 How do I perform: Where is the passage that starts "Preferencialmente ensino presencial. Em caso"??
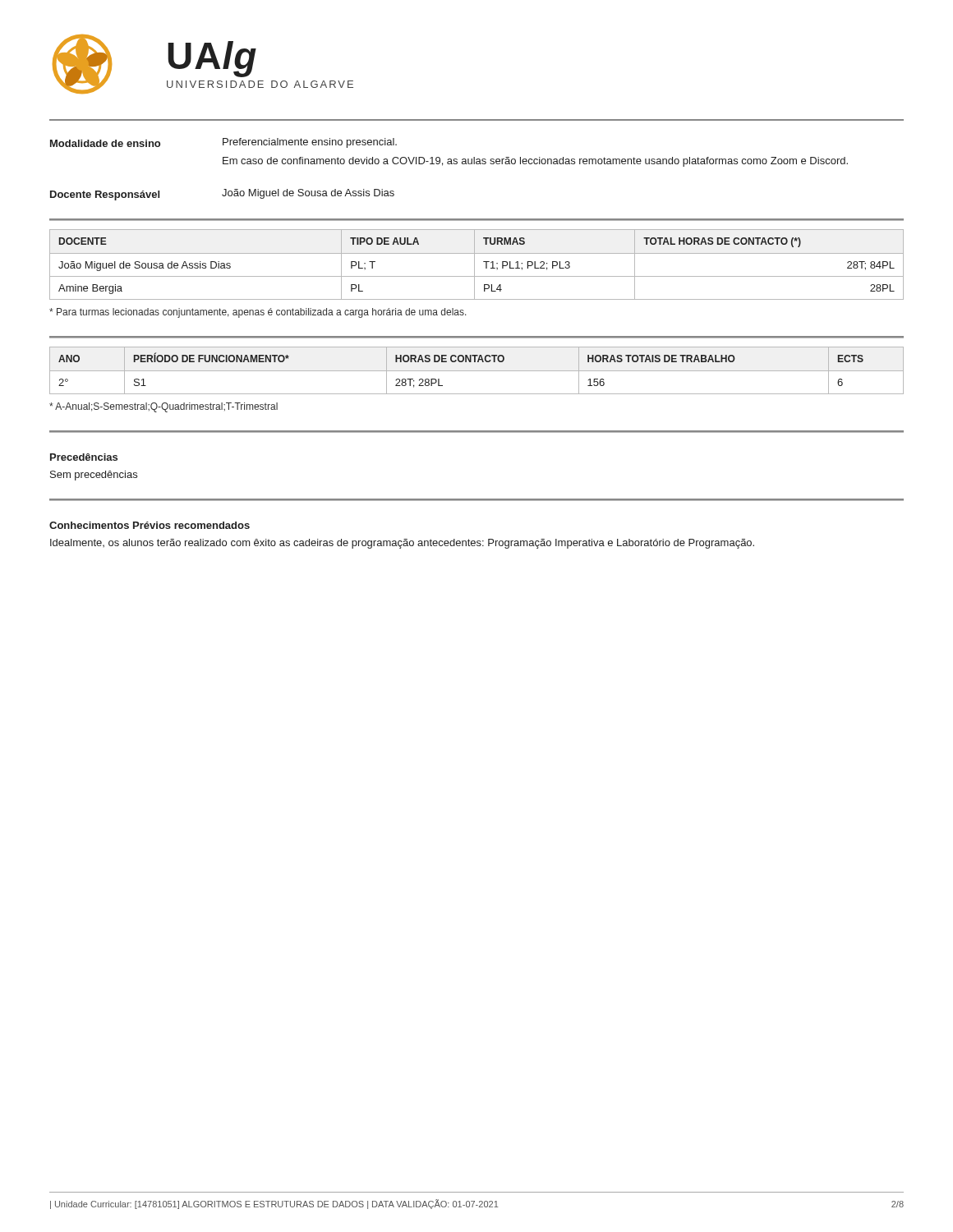(x=563, y=151)
